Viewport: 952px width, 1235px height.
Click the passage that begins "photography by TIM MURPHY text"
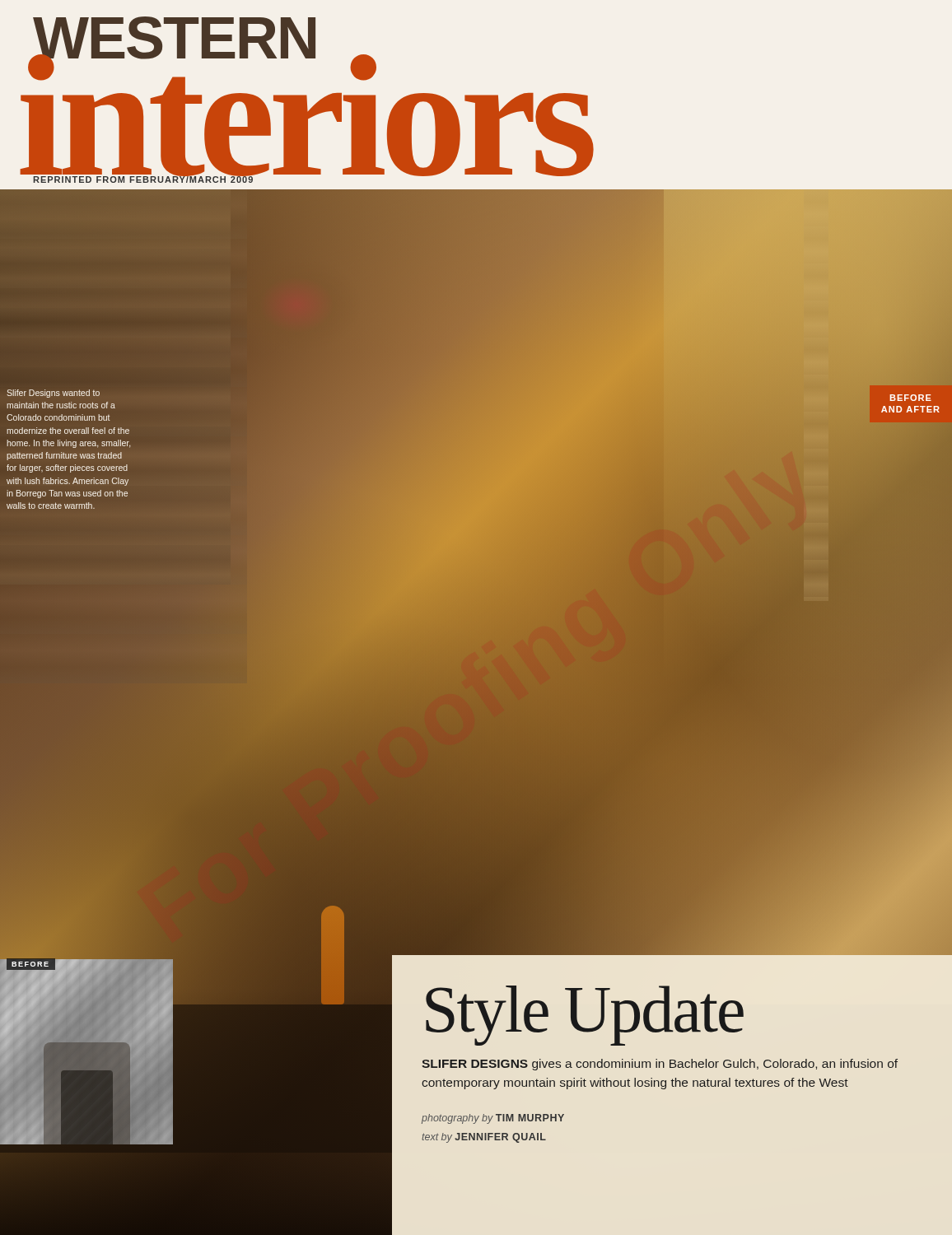click(493, 1127)
